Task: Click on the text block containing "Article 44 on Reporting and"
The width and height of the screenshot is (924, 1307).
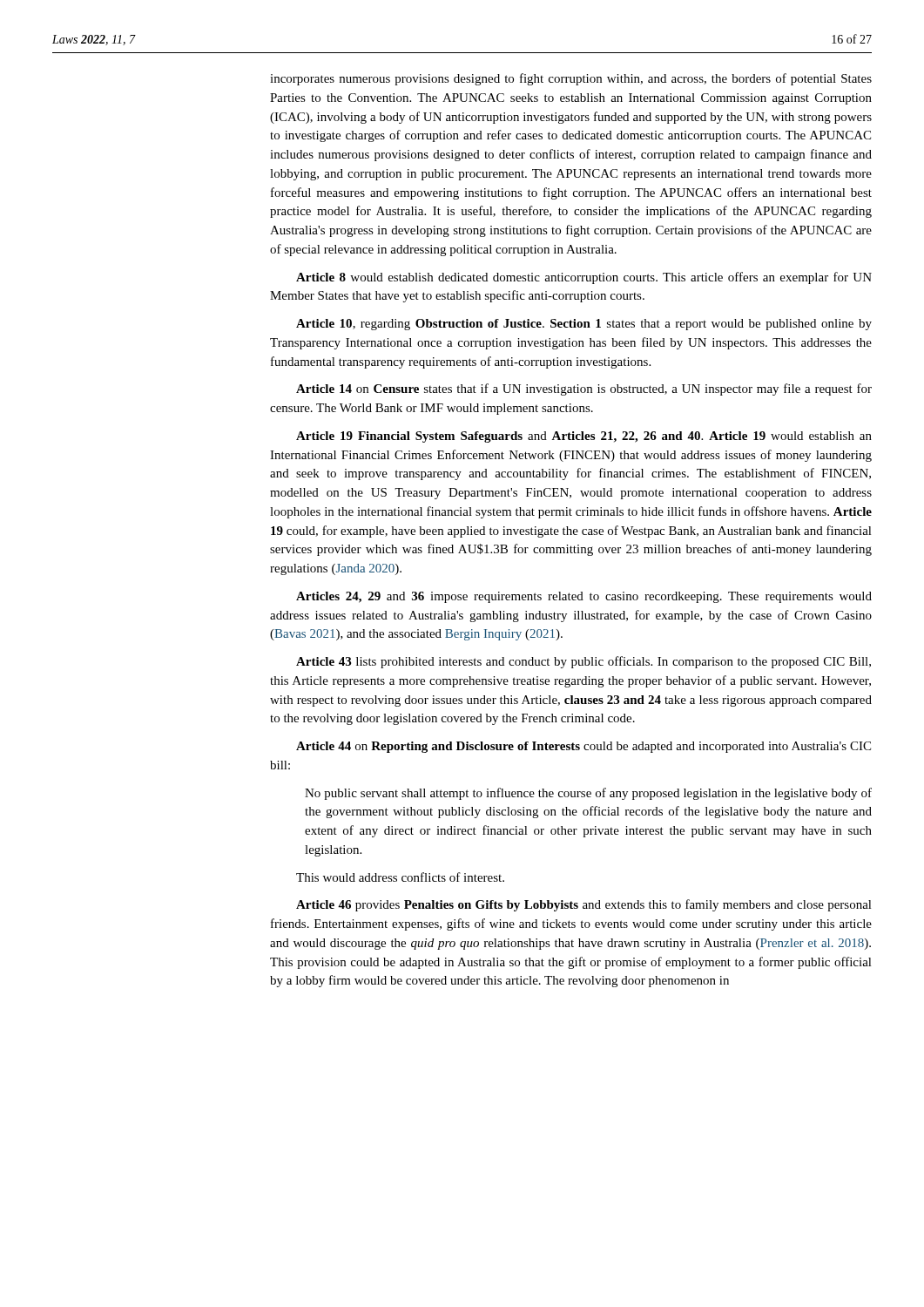Action: (571, 756)
